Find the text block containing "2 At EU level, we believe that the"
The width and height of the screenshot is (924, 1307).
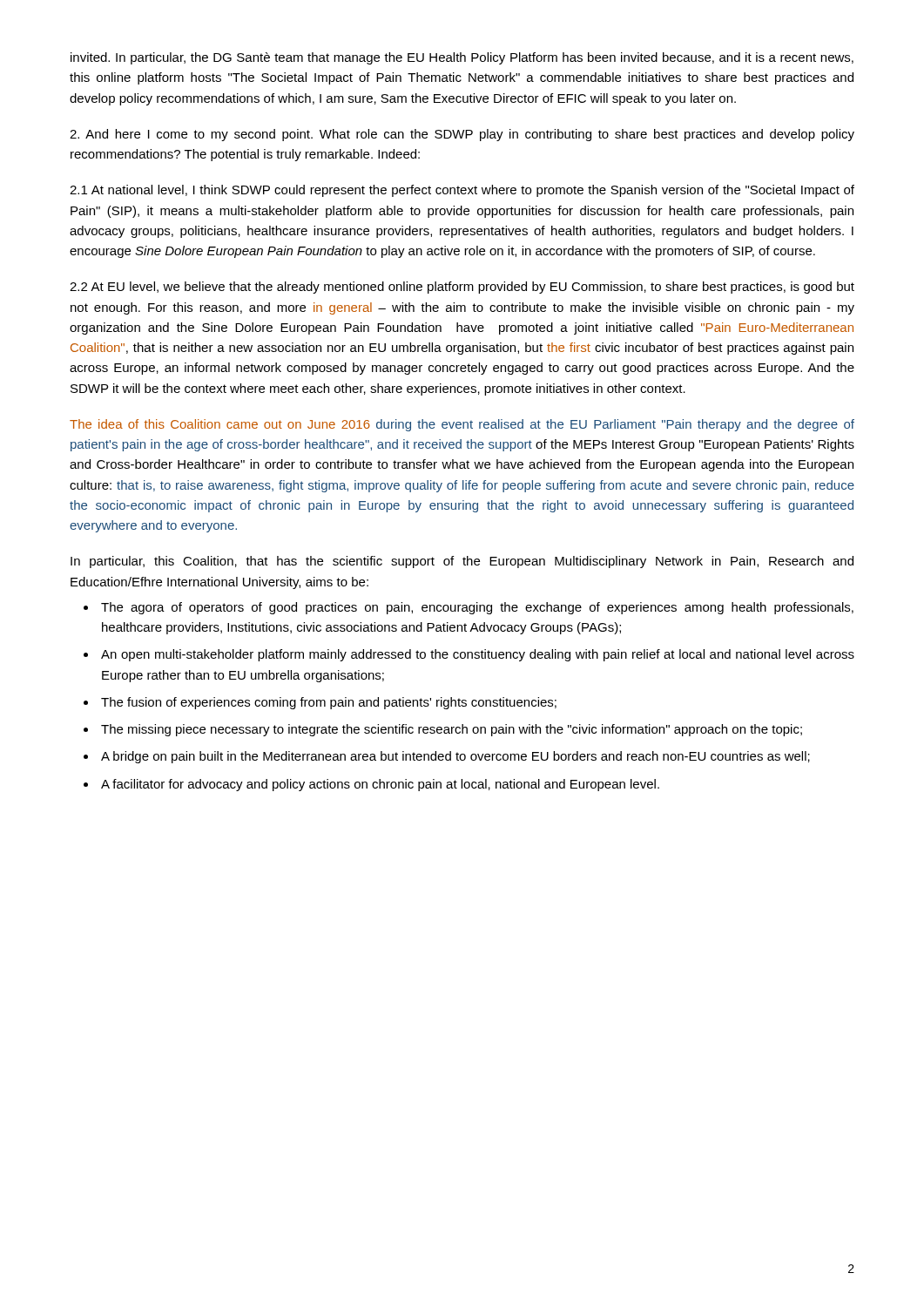coord(462,337)
